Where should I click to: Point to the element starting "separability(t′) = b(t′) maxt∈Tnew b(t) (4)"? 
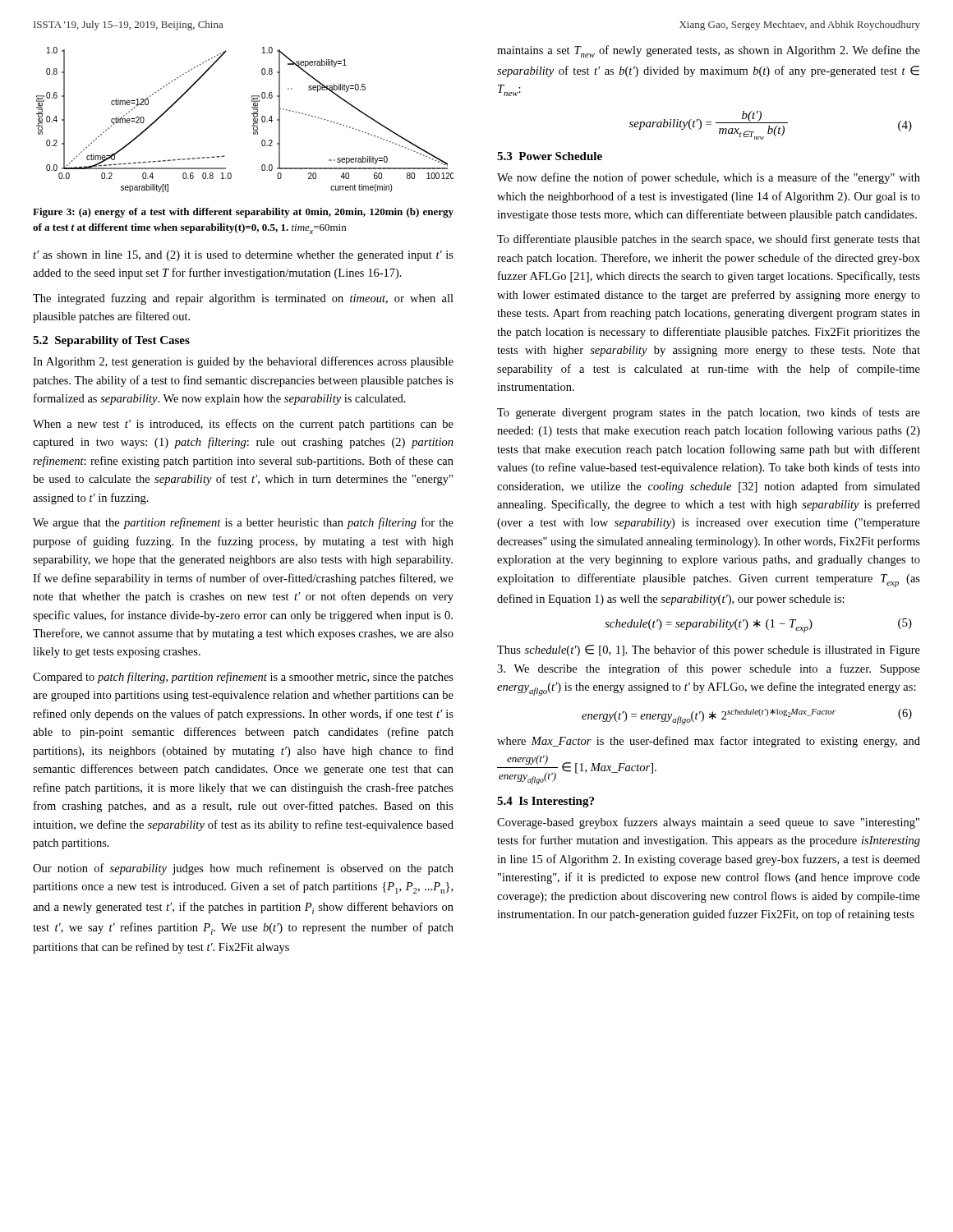770,125
